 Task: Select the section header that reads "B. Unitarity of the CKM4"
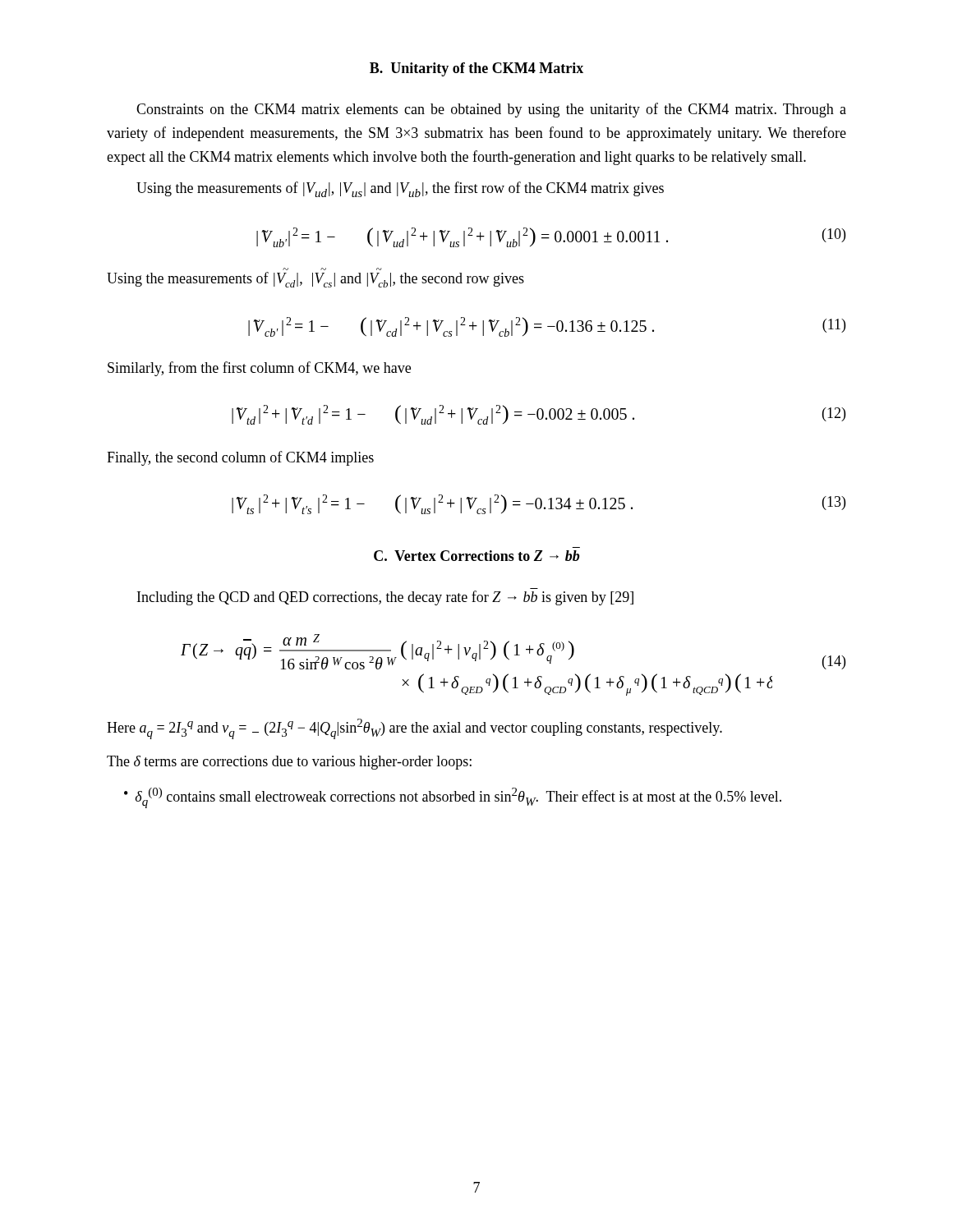[476, 68]
